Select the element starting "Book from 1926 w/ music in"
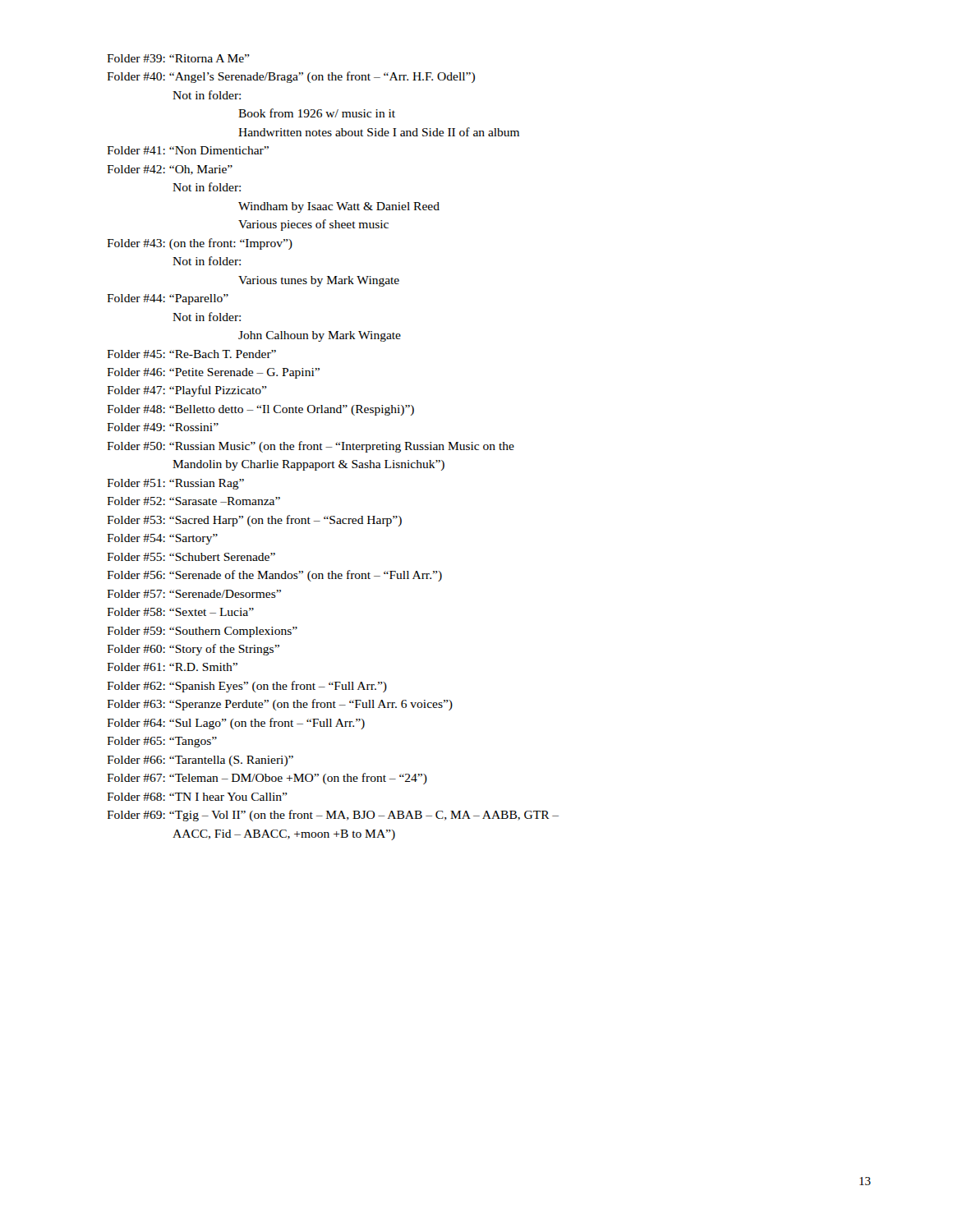This screenshot has height=1232, width=953. (317, 113)
